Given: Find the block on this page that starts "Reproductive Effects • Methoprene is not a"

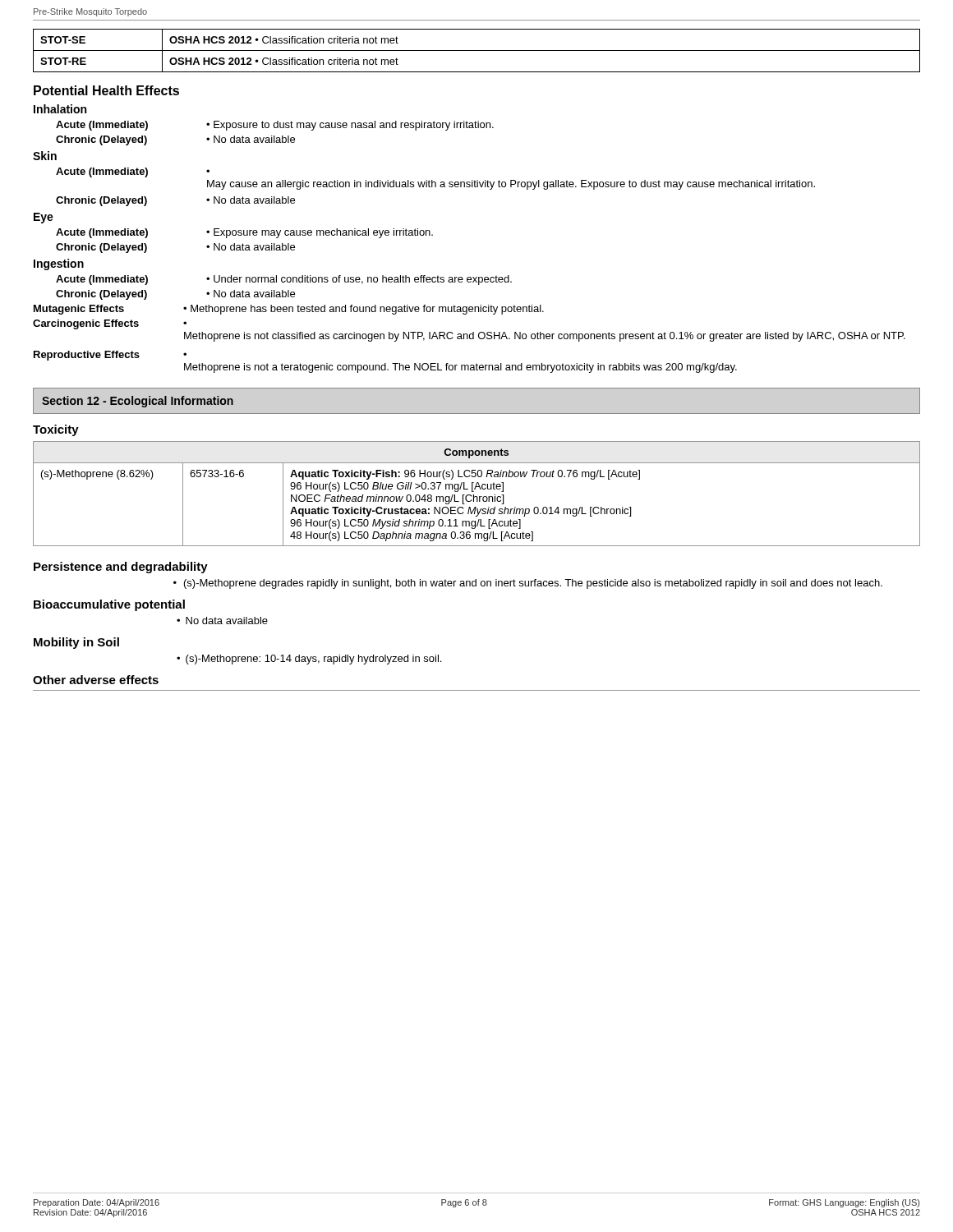Looking at the screenshot, I should [x=476, y=361].
